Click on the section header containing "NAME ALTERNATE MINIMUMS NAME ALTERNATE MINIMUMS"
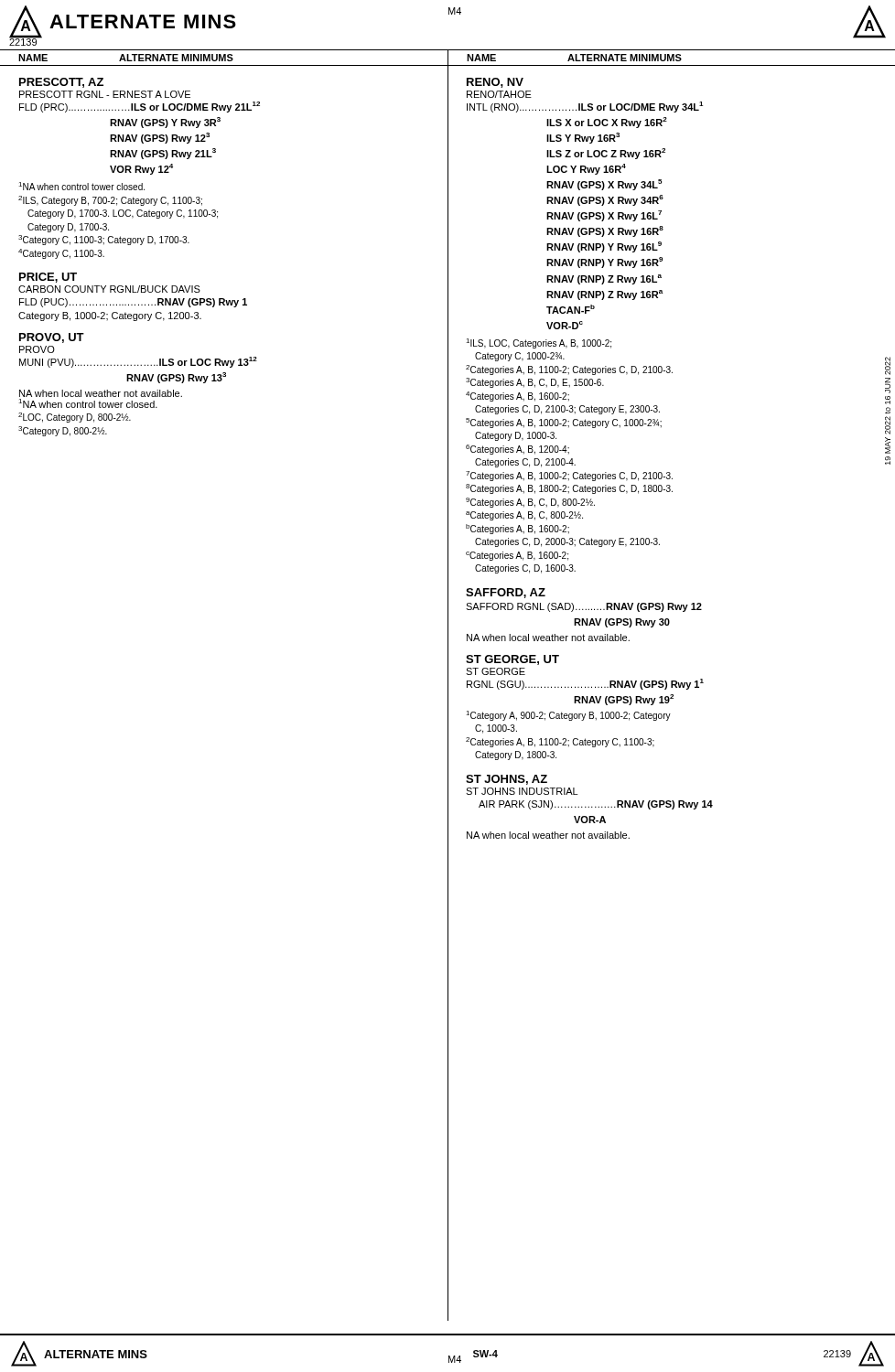Image resolution: width=895 pixels, height=1372 pixels. tap(448, 58)
